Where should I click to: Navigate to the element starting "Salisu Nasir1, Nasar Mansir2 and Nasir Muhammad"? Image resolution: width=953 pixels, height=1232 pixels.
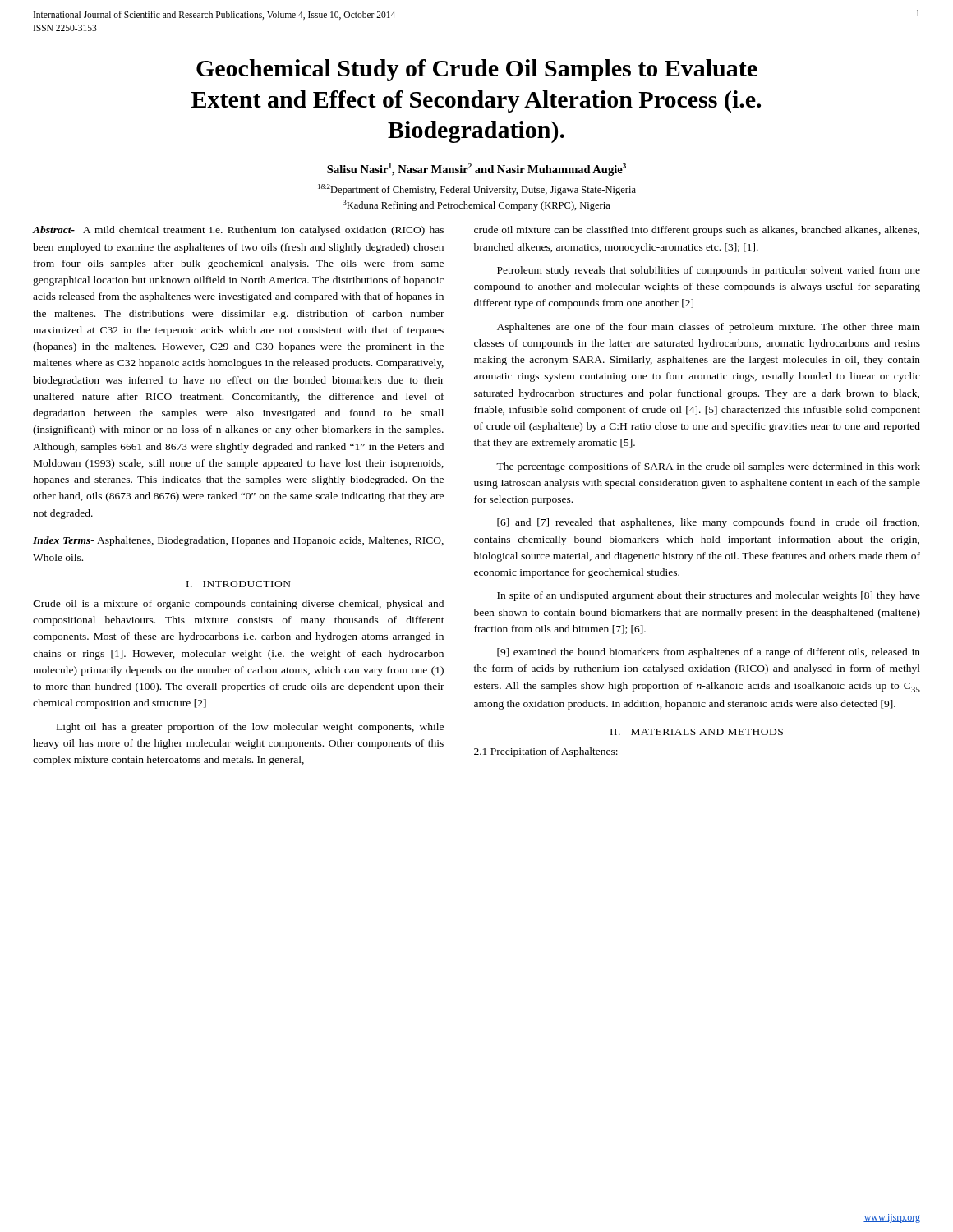pyautogui.click(x=476, y=168)
